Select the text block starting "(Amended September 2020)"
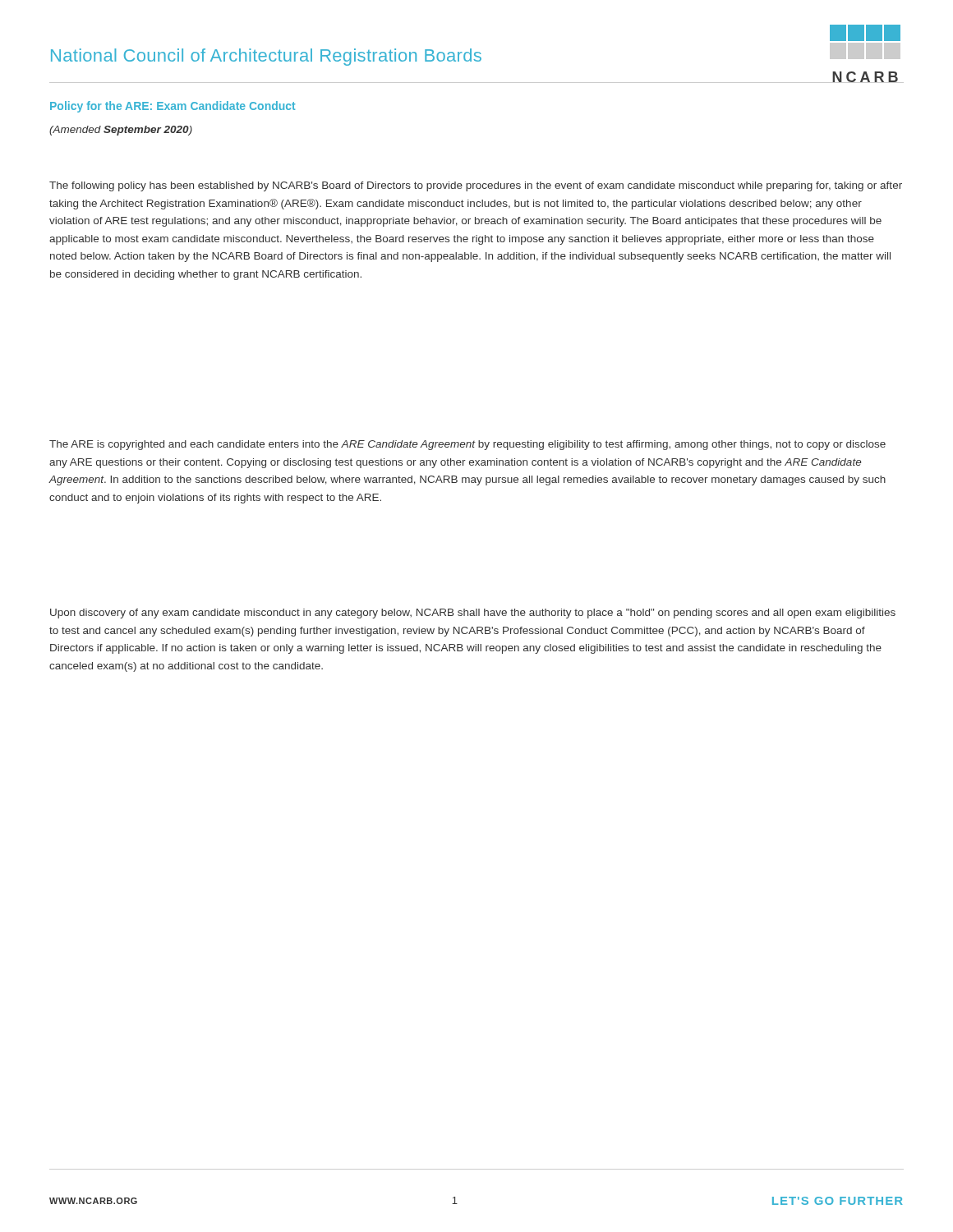This screenshot has width=953, height=1232. coord(121,129)
